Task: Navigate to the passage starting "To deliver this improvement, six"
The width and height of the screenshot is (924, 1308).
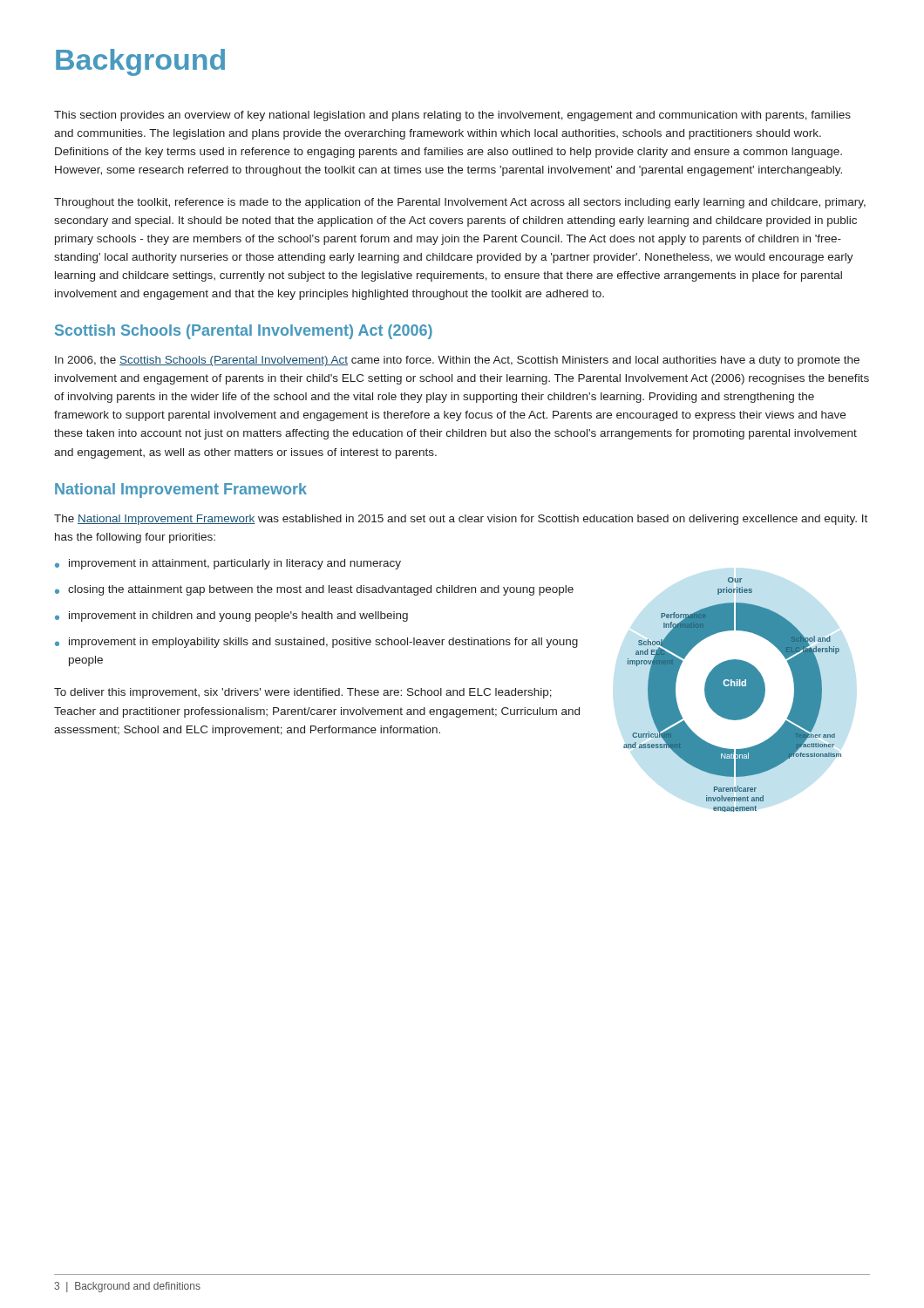Action: click(317, 711)
